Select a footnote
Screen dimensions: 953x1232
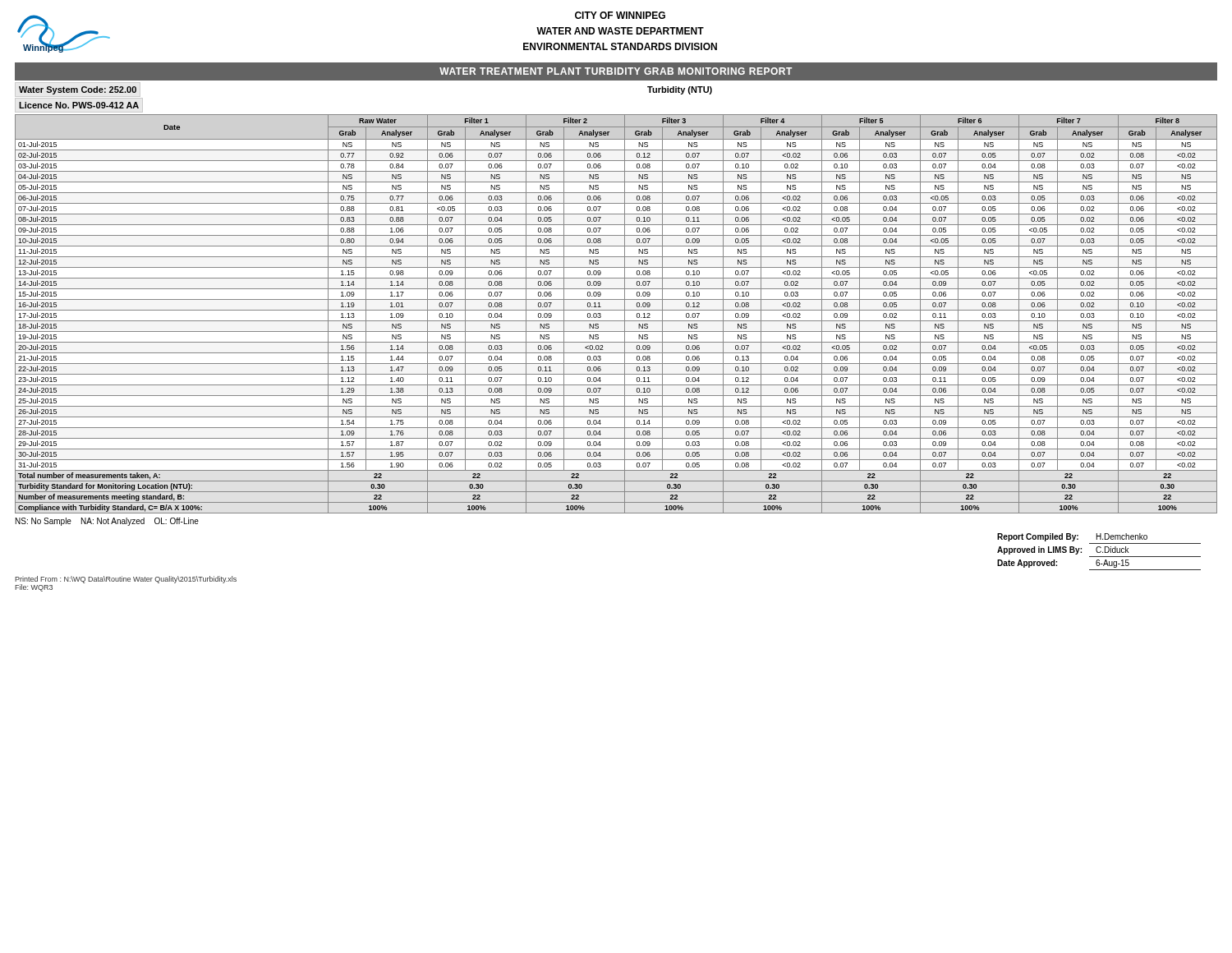point(107,521)
